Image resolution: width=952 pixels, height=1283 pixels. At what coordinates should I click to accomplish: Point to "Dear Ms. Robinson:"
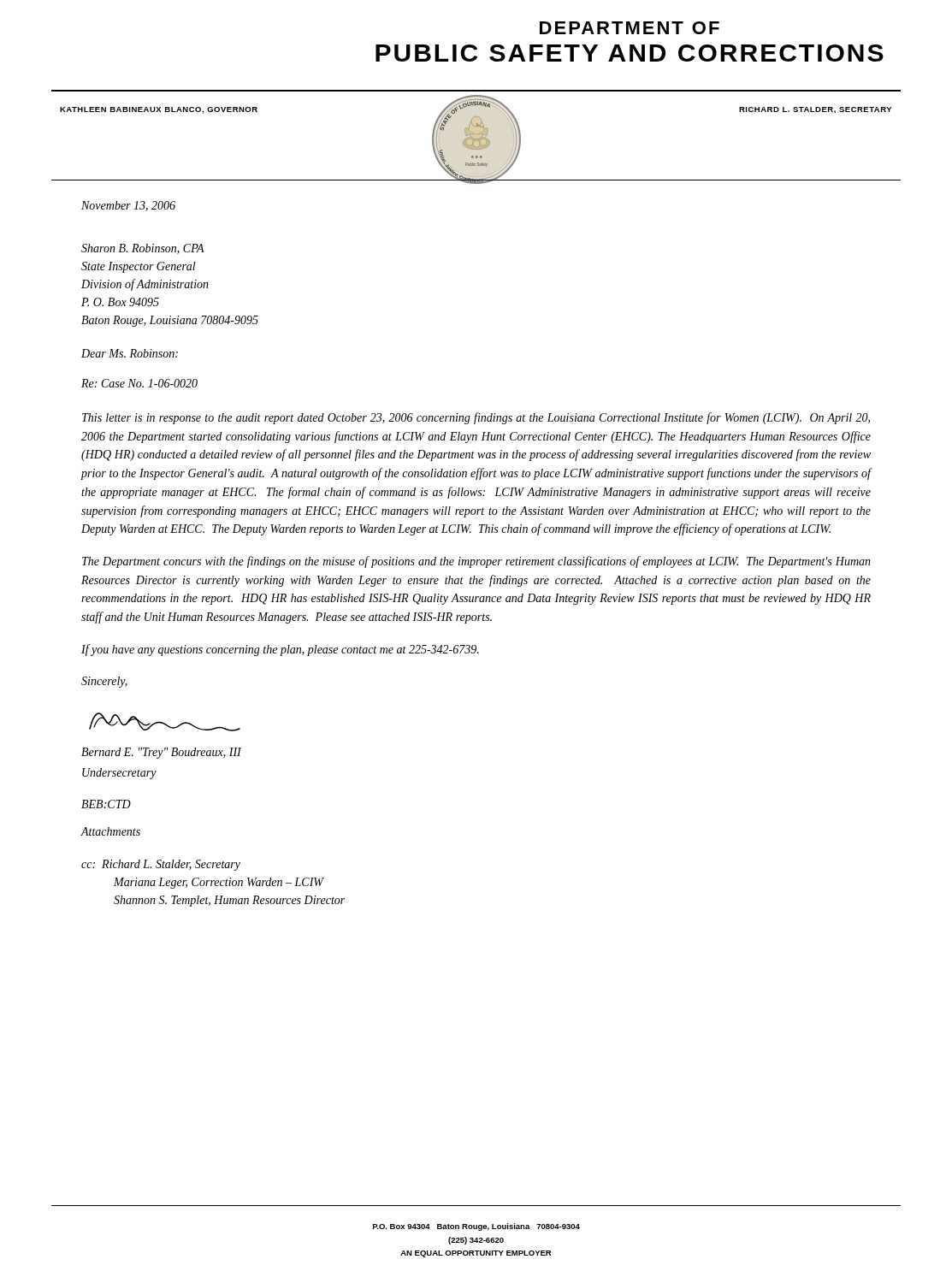coord(130,353)
